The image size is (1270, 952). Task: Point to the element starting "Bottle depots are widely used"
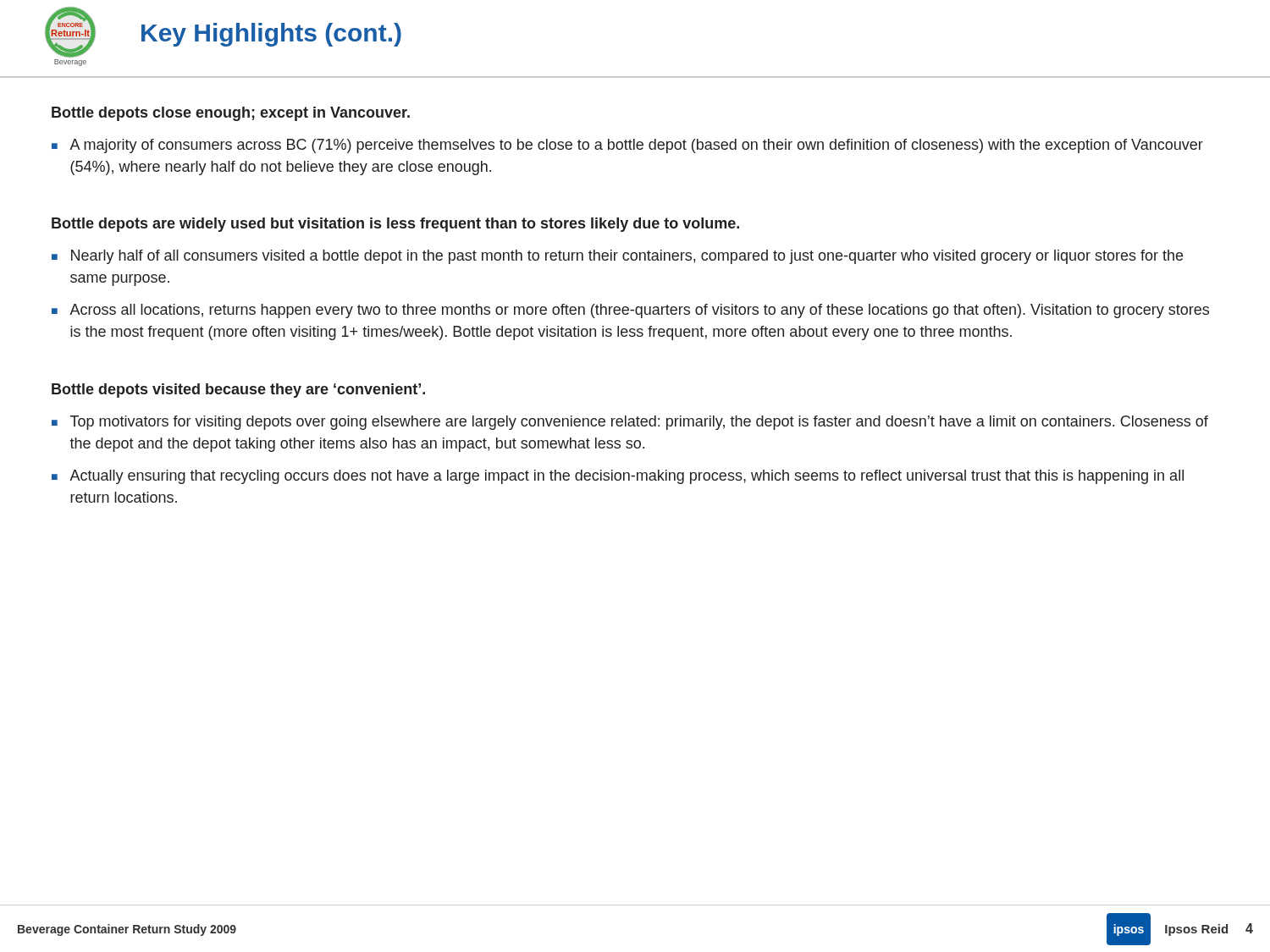pyautogui.click(x=395, y=224)
